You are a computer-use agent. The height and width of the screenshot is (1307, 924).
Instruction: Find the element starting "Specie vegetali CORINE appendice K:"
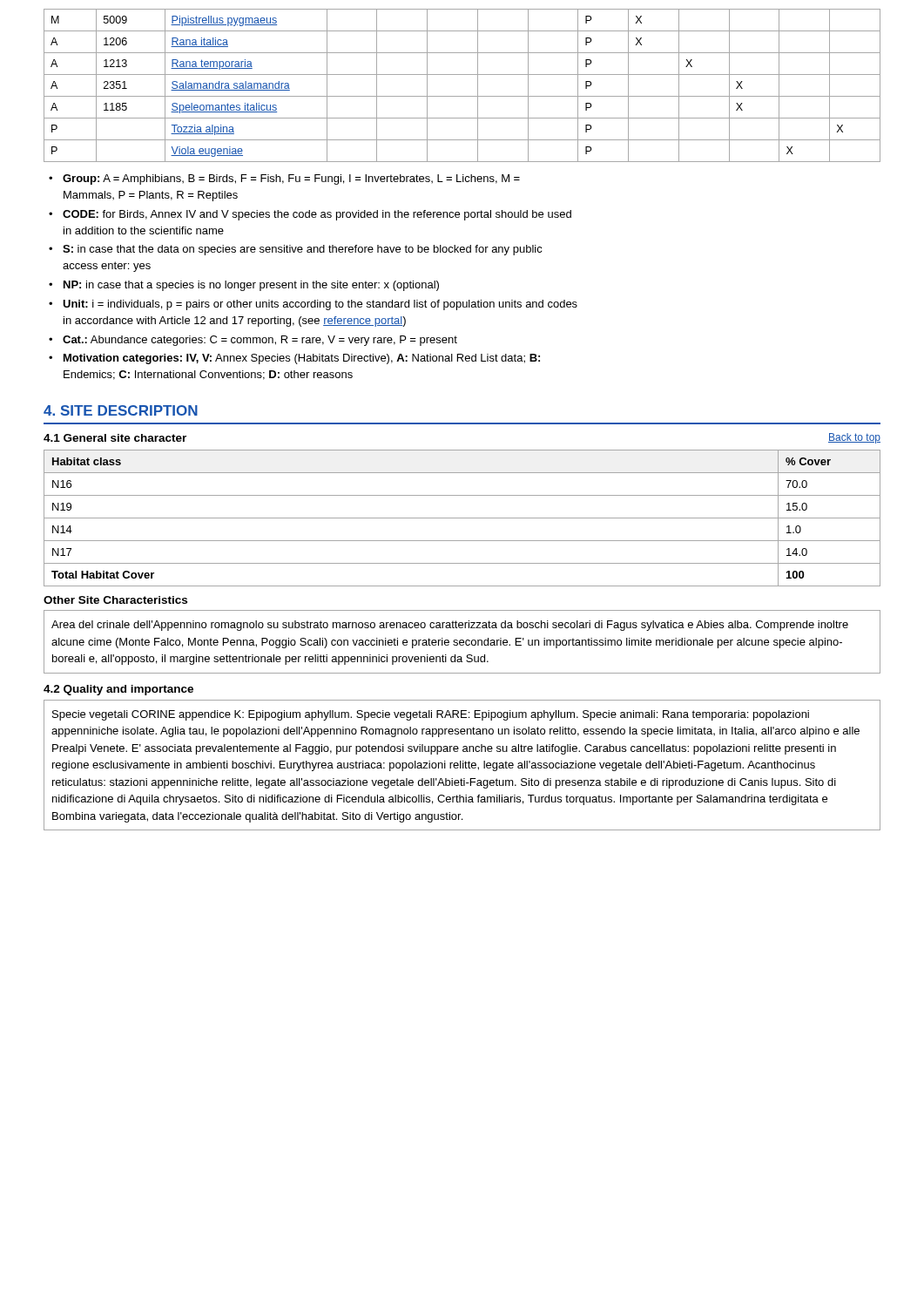(x=456, y=765)
